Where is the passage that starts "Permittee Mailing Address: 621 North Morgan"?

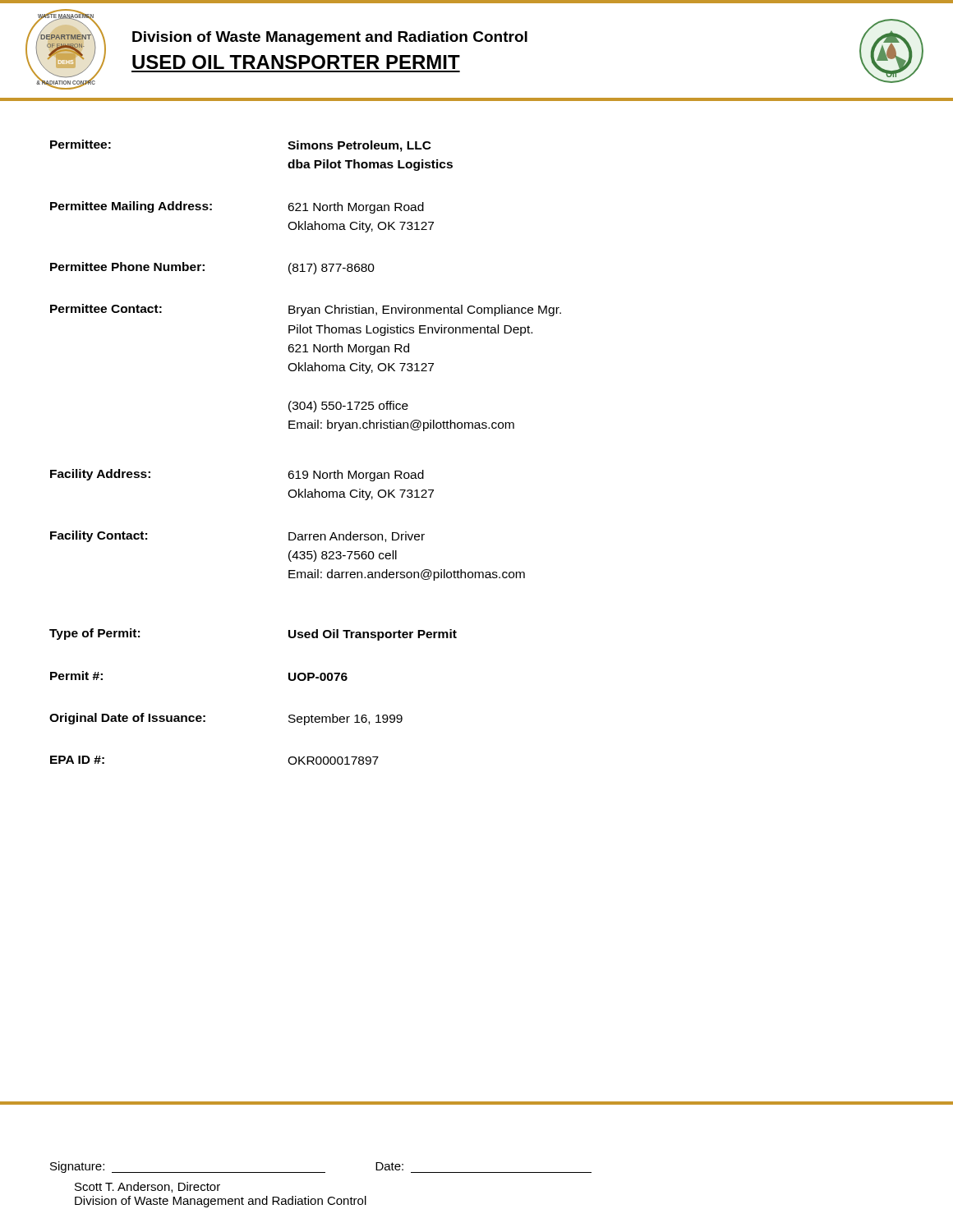134,207
